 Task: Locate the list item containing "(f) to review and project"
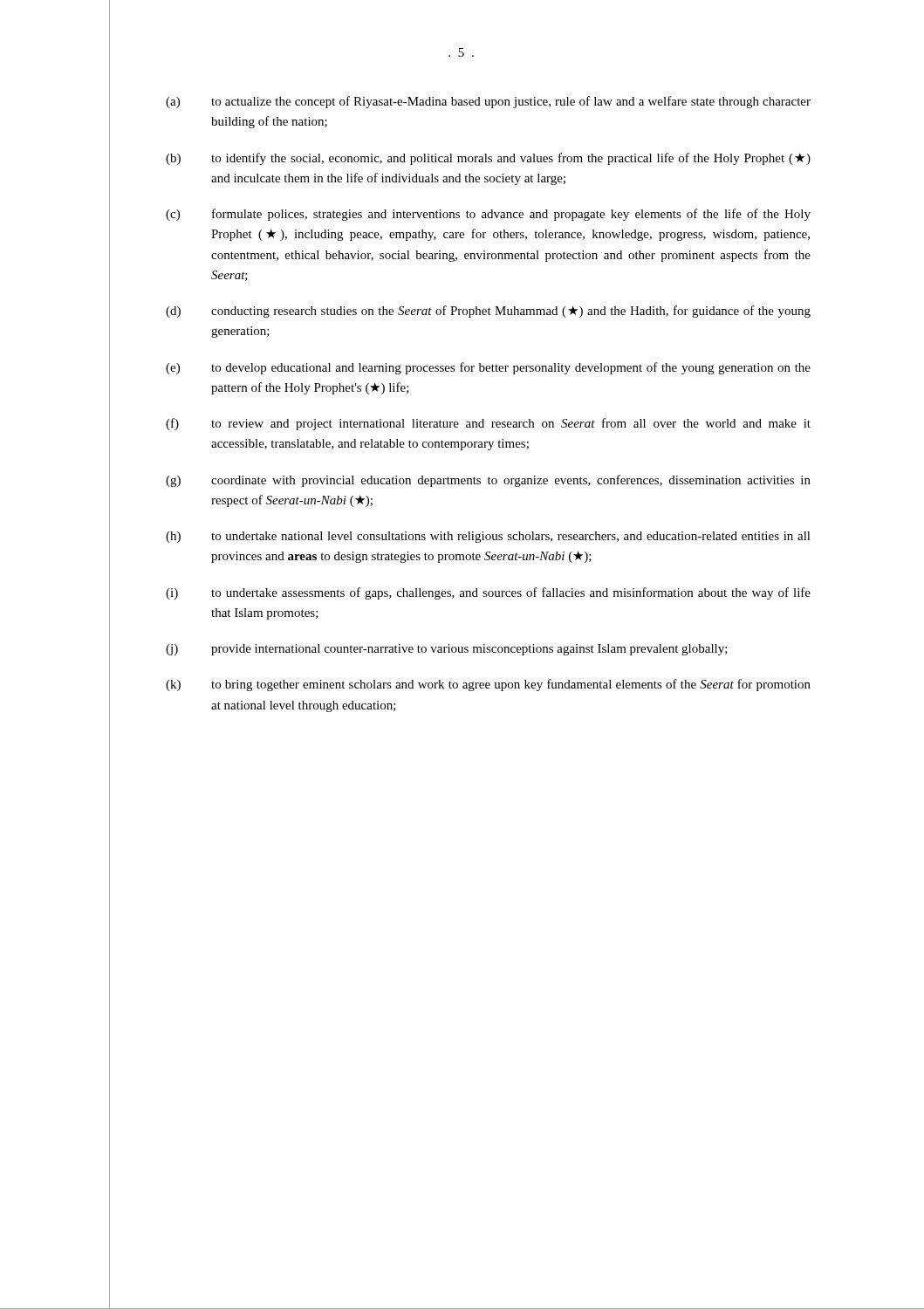(488, 434)
